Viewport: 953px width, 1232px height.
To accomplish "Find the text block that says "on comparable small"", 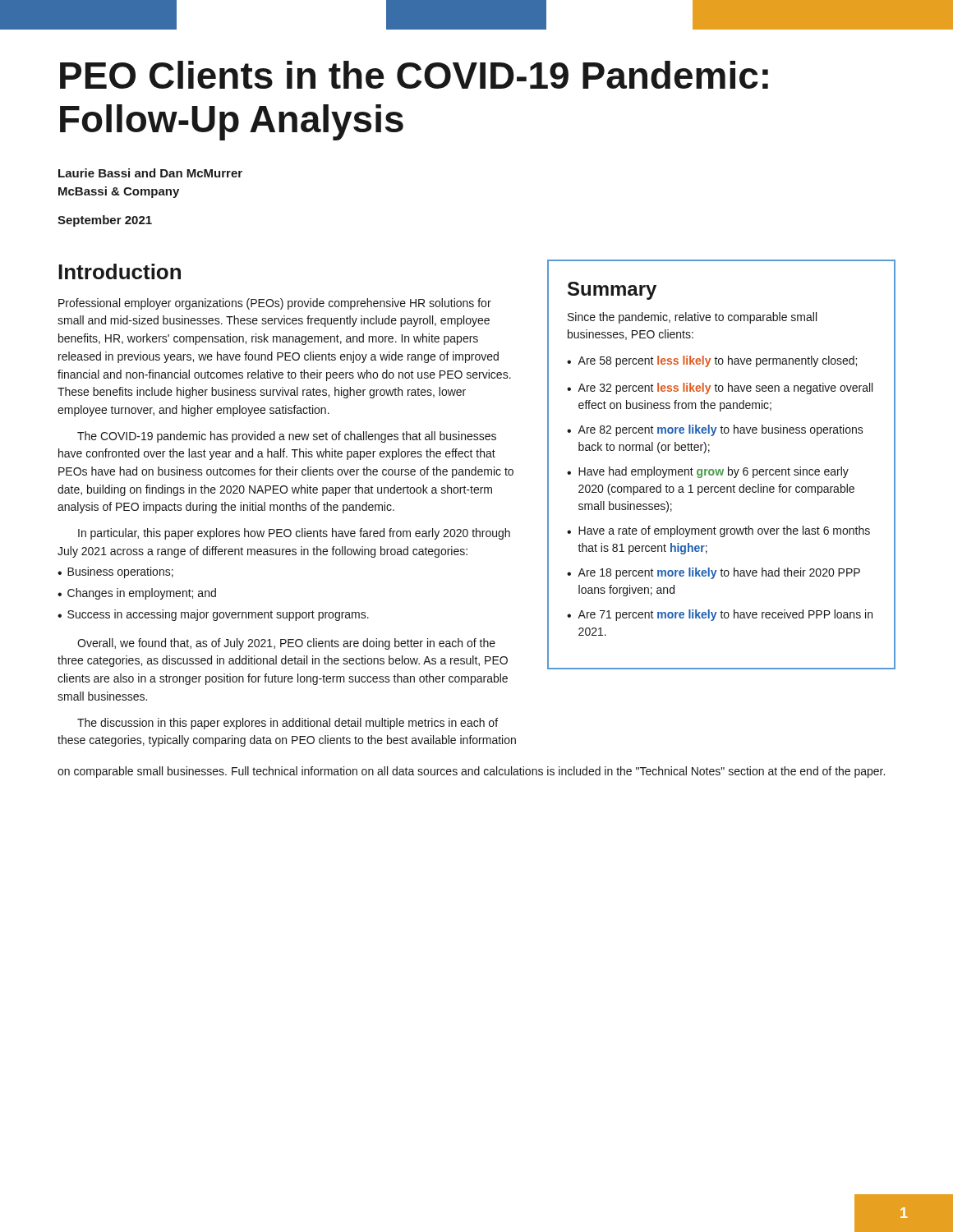I will [476, 772].
